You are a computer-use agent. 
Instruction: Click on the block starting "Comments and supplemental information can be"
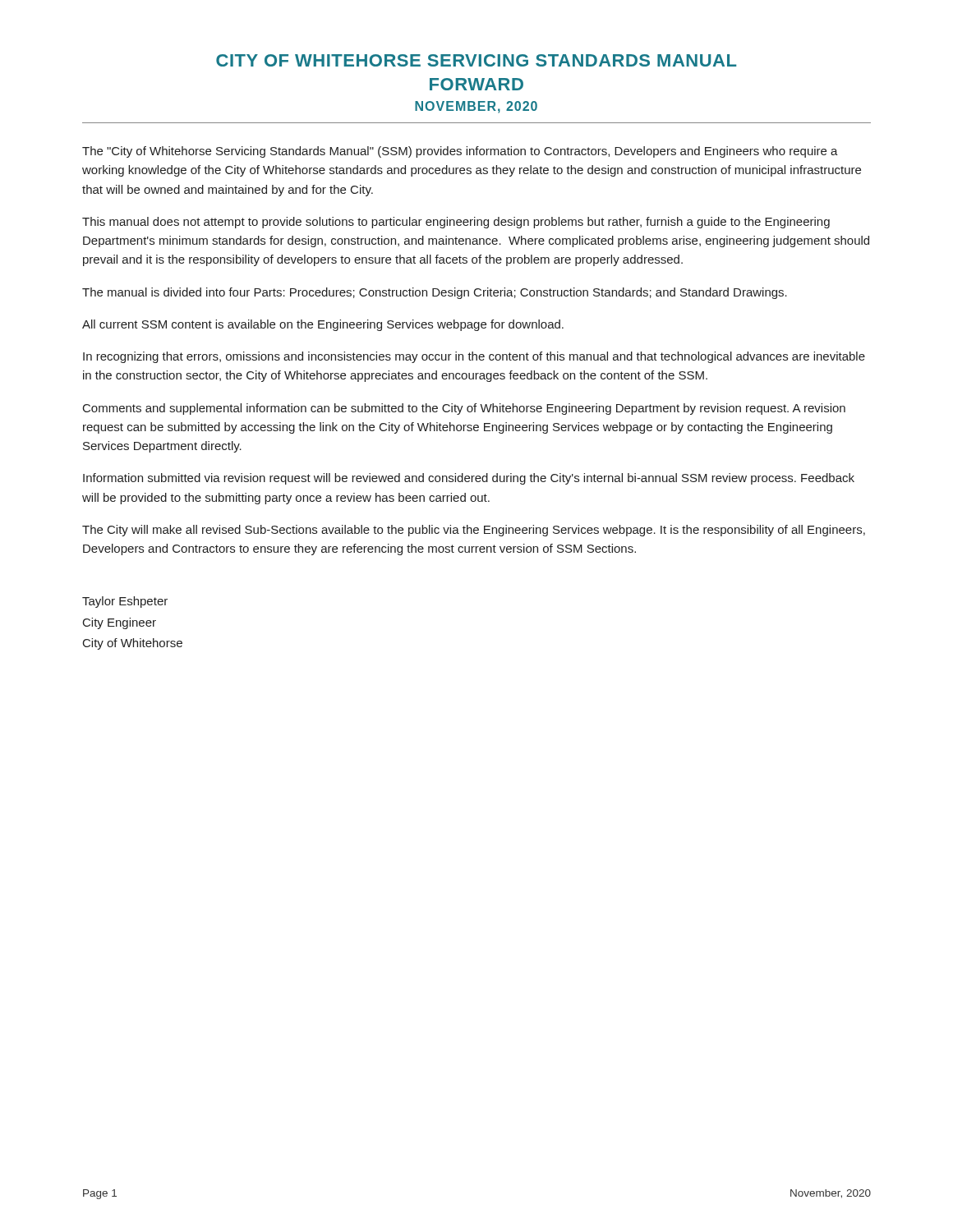pyautogui.click(x=464, y=427)
